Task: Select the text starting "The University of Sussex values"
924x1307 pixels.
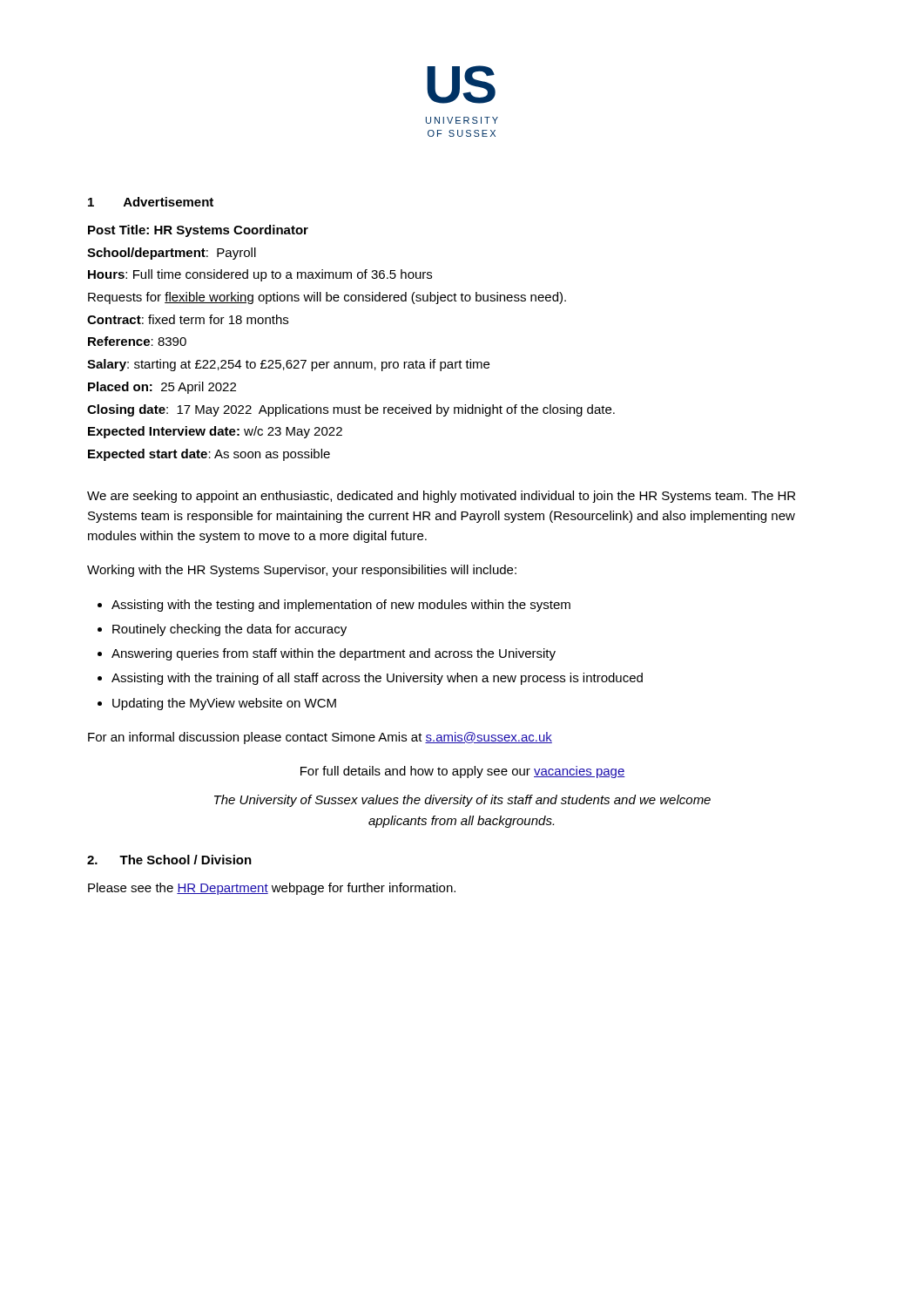Action: tap(462, 810)
